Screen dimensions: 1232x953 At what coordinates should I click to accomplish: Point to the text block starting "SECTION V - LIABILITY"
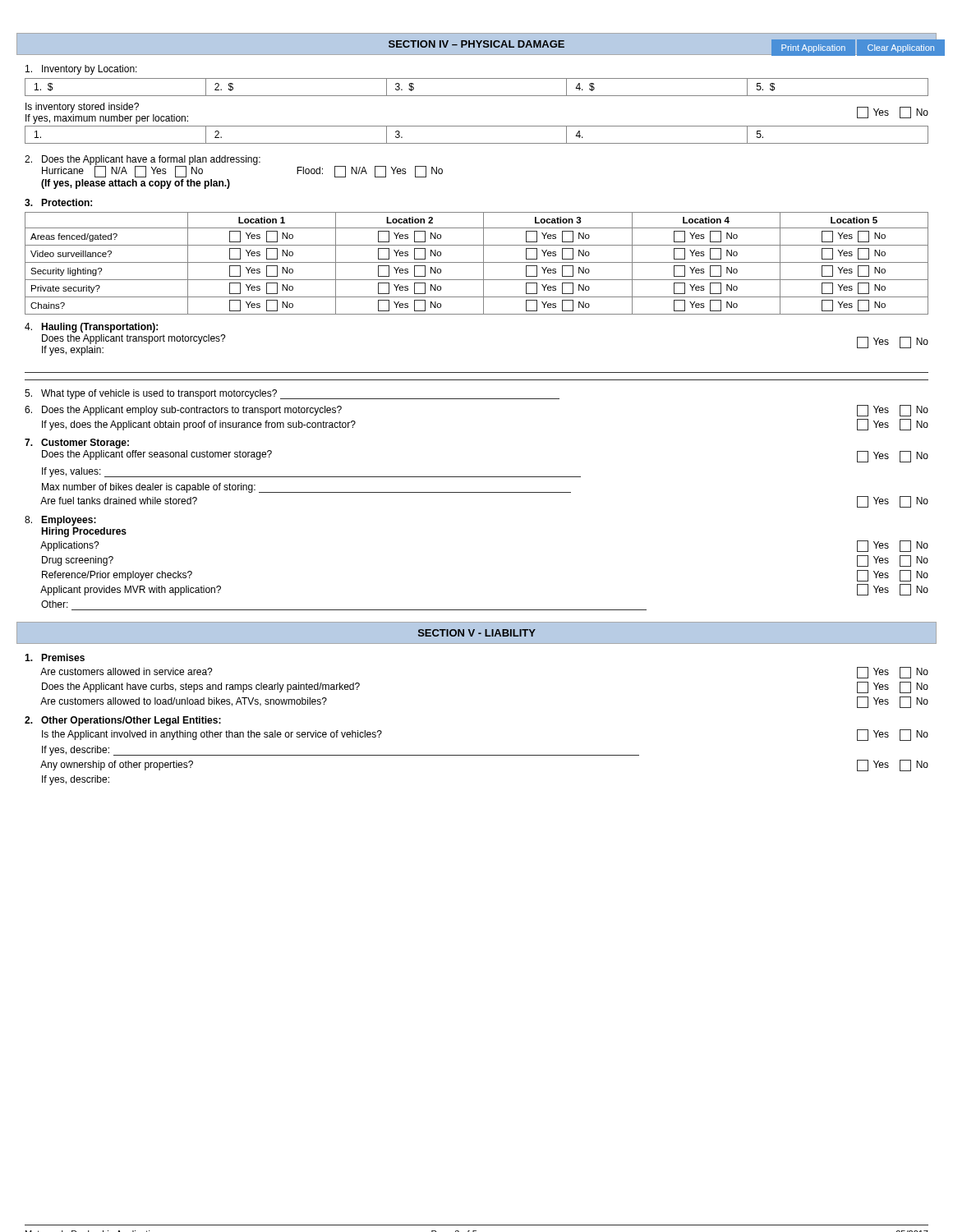point(476,633)
